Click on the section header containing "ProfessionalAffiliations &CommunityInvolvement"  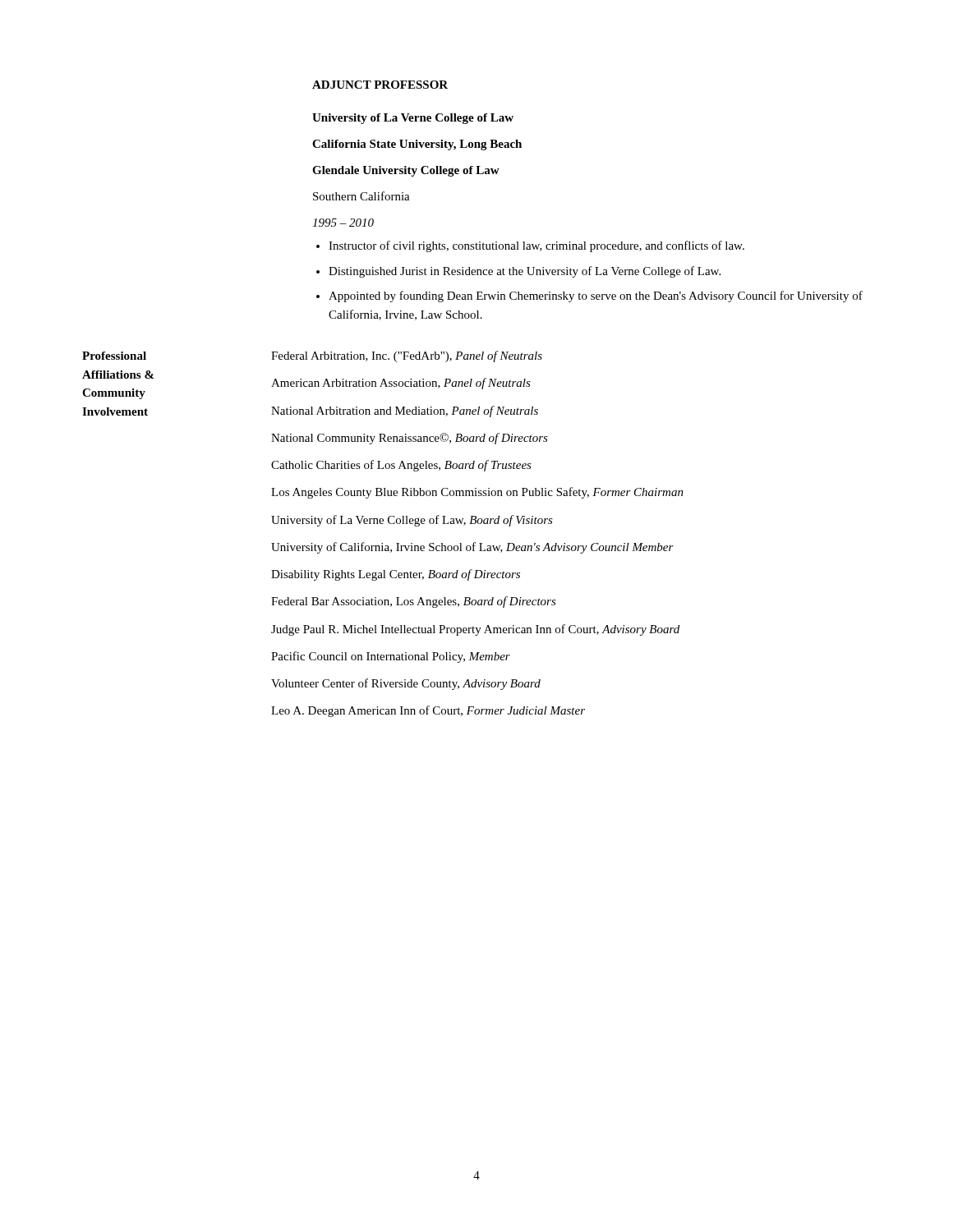click(x=118, y=383)
